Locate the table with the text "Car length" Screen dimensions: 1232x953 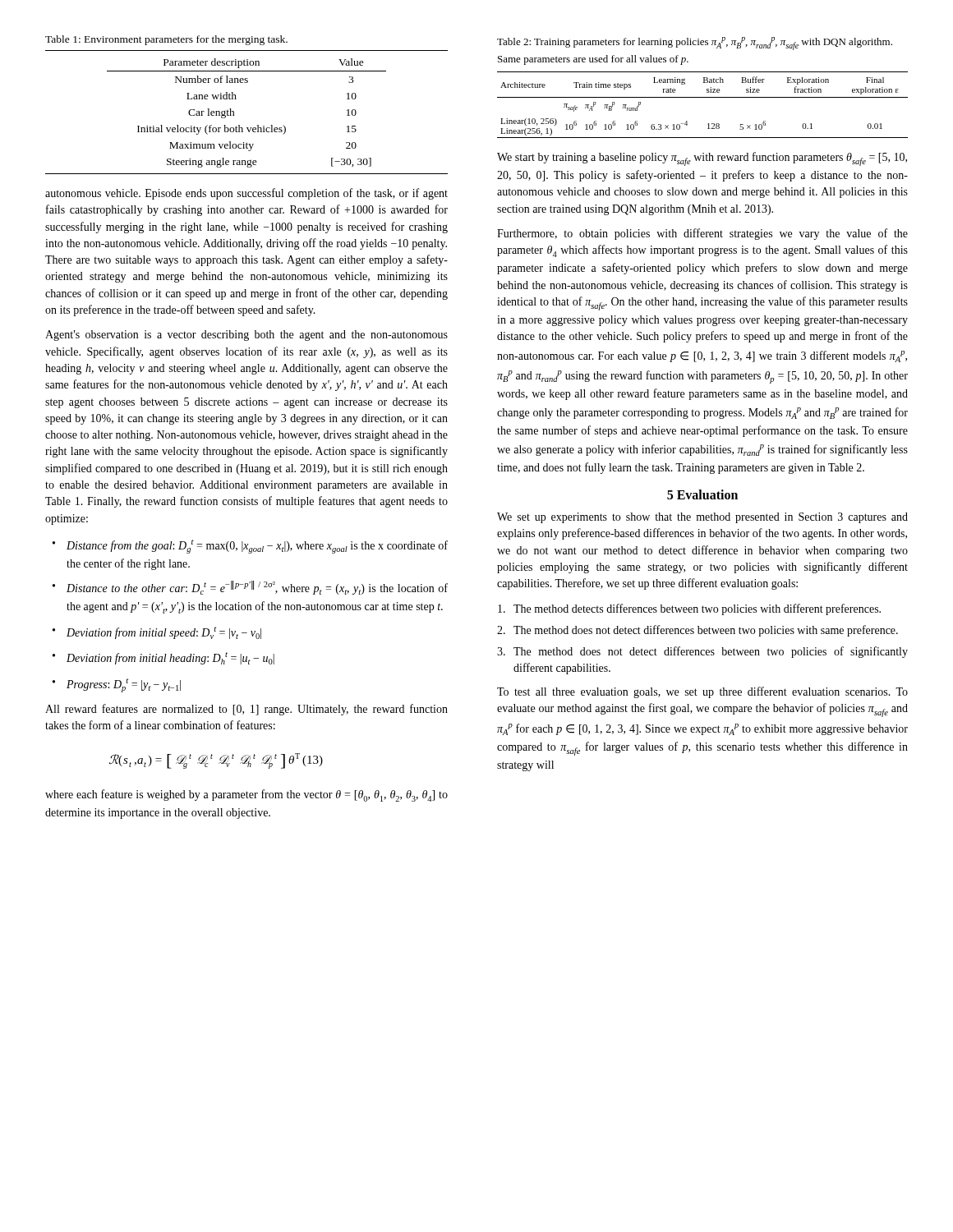pos(246,112)
